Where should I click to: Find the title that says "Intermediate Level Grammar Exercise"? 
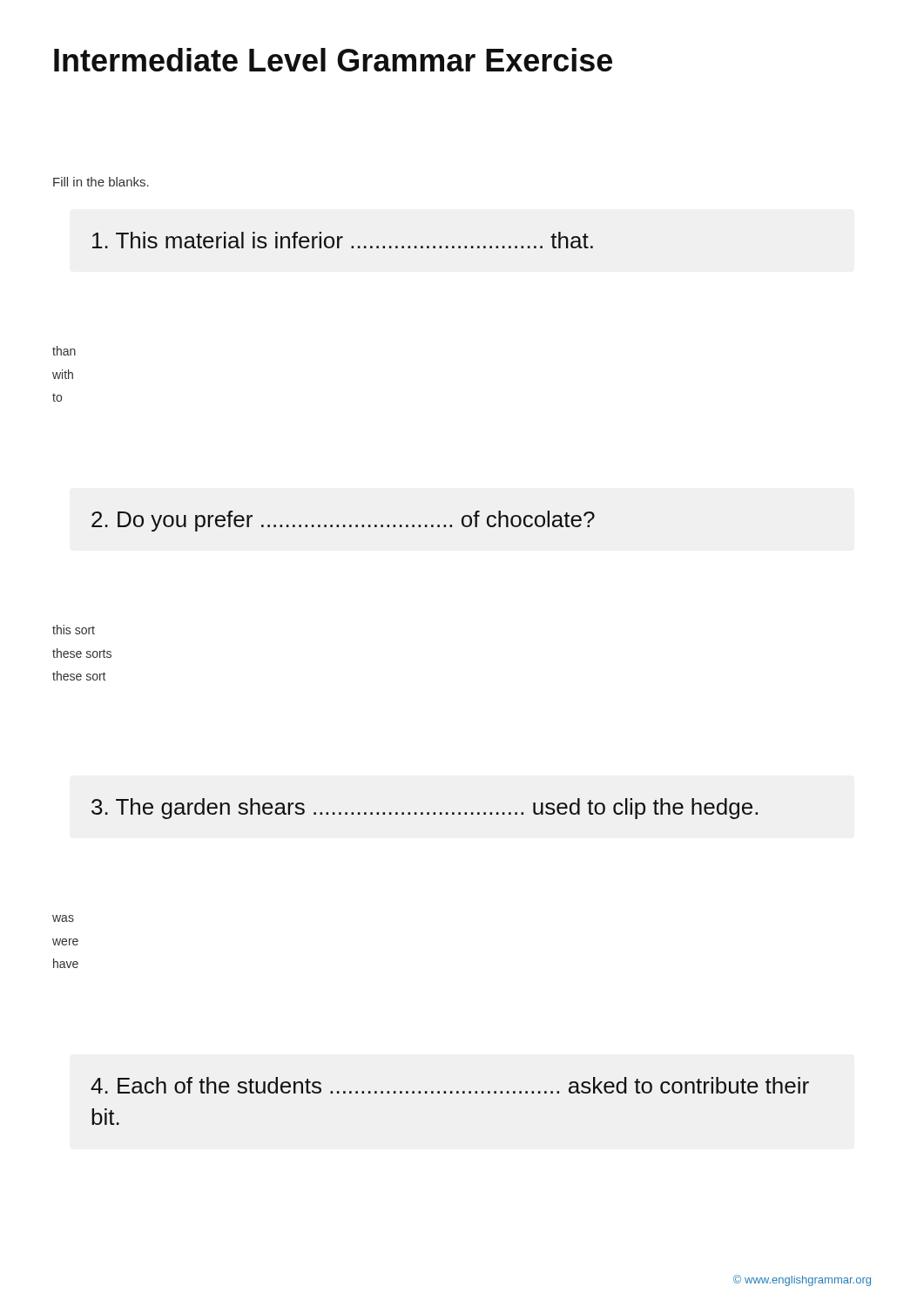coord(333,61)
